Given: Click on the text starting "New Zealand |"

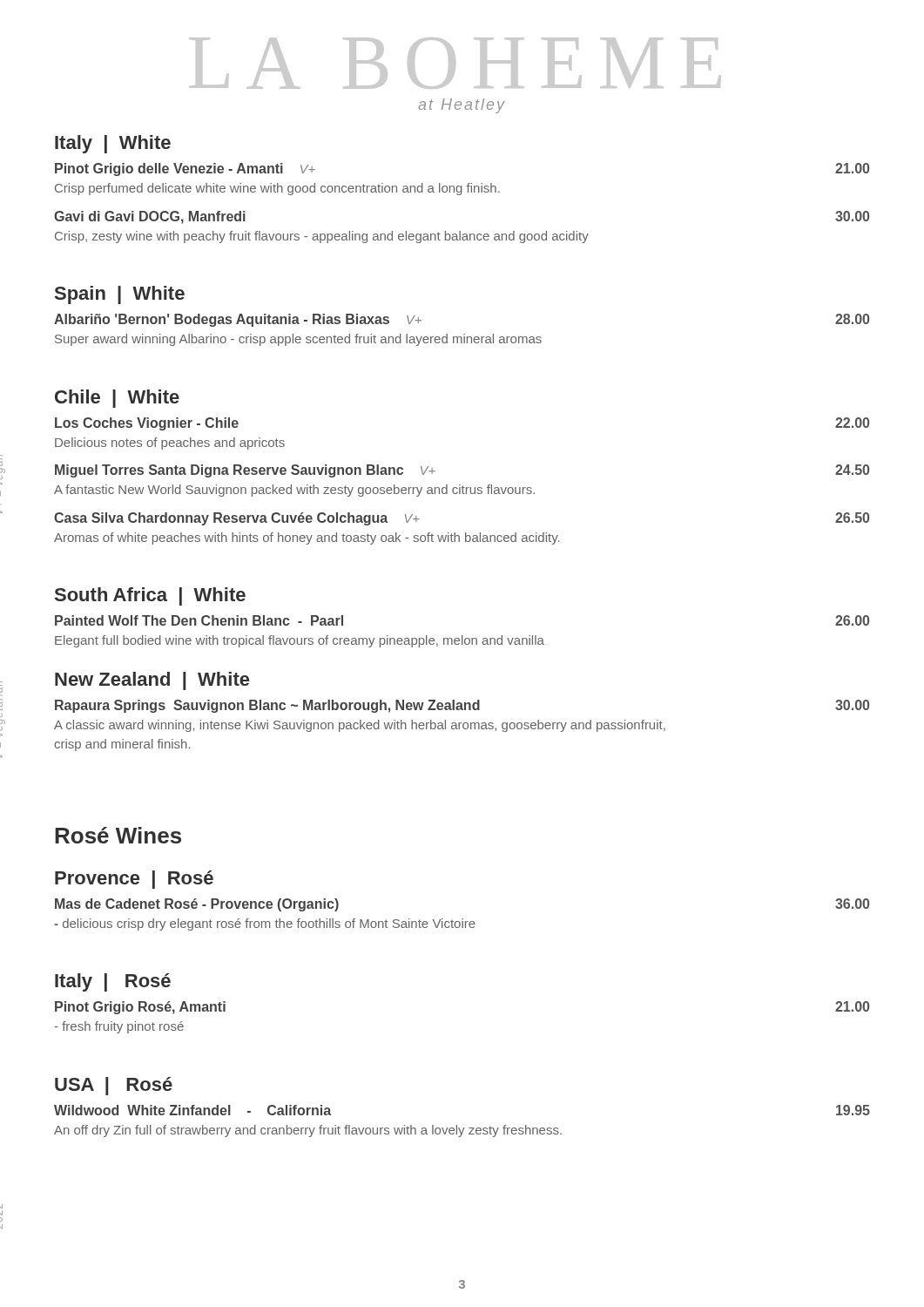Looking at the screenshot, I should tap(152, 679).
